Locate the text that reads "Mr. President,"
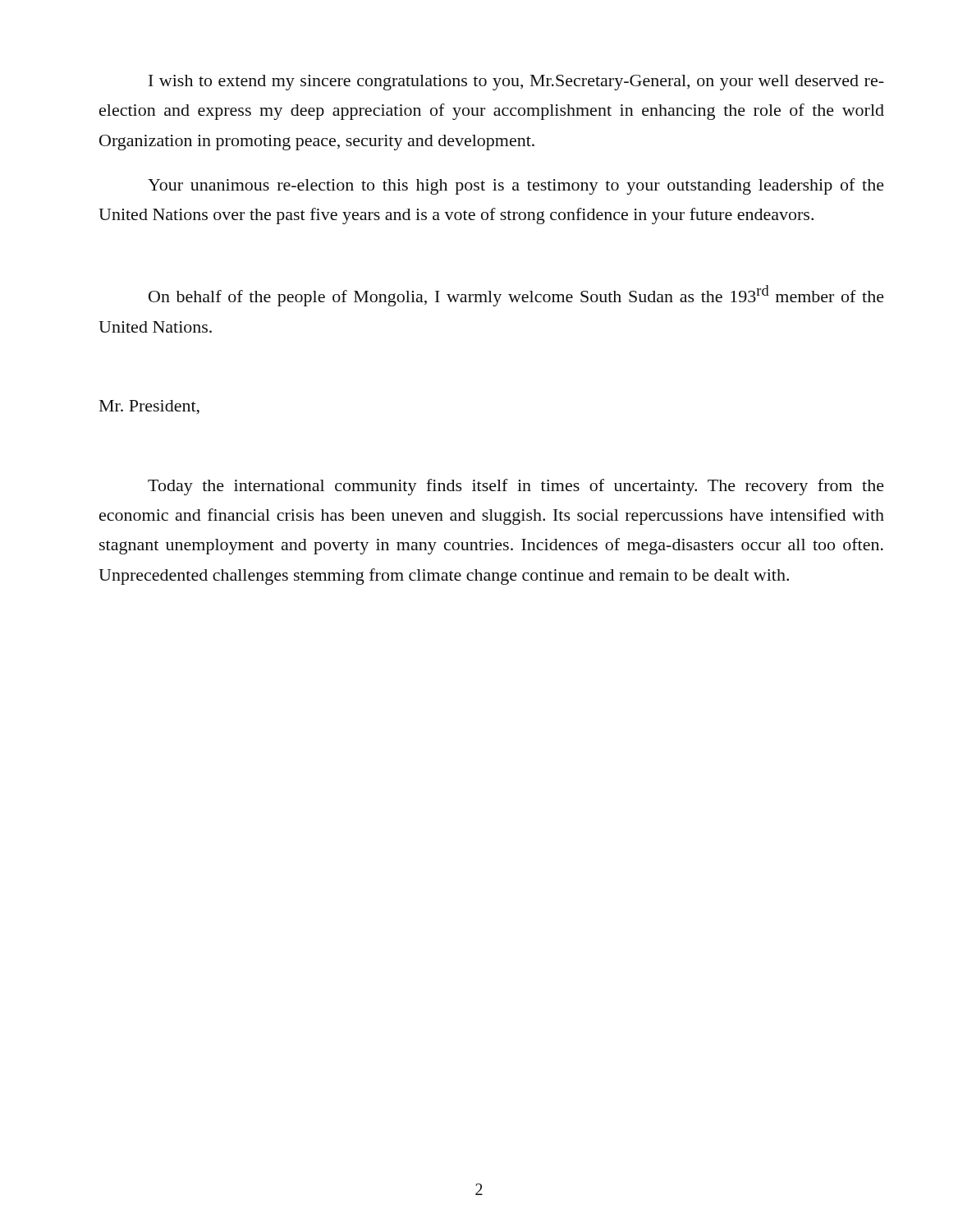This screenshot has height=1232, width=958. pos(149,406)
